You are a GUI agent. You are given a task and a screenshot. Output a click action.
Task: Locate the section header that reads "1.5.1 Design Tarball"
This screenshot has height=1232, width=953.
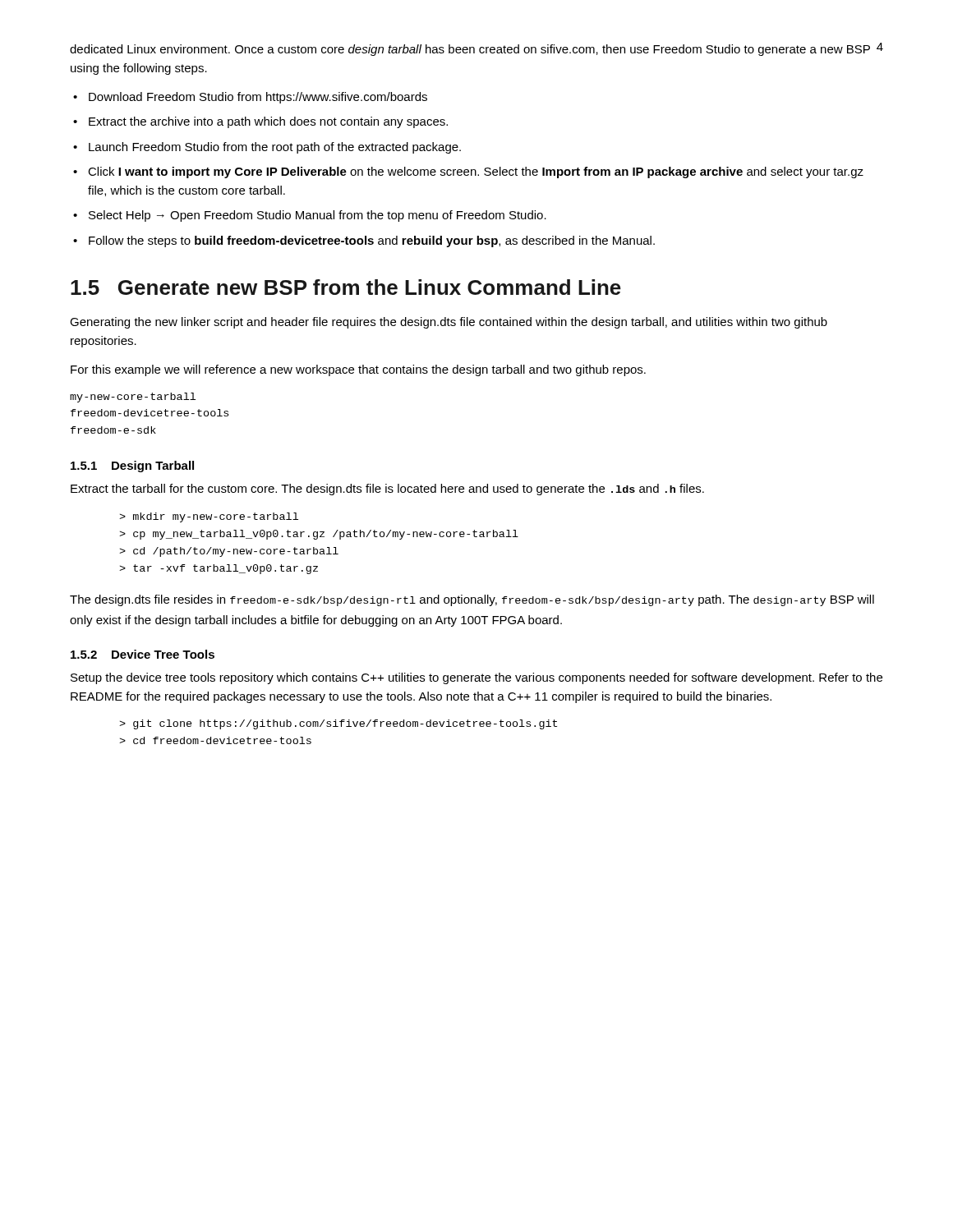pos(132,467)
